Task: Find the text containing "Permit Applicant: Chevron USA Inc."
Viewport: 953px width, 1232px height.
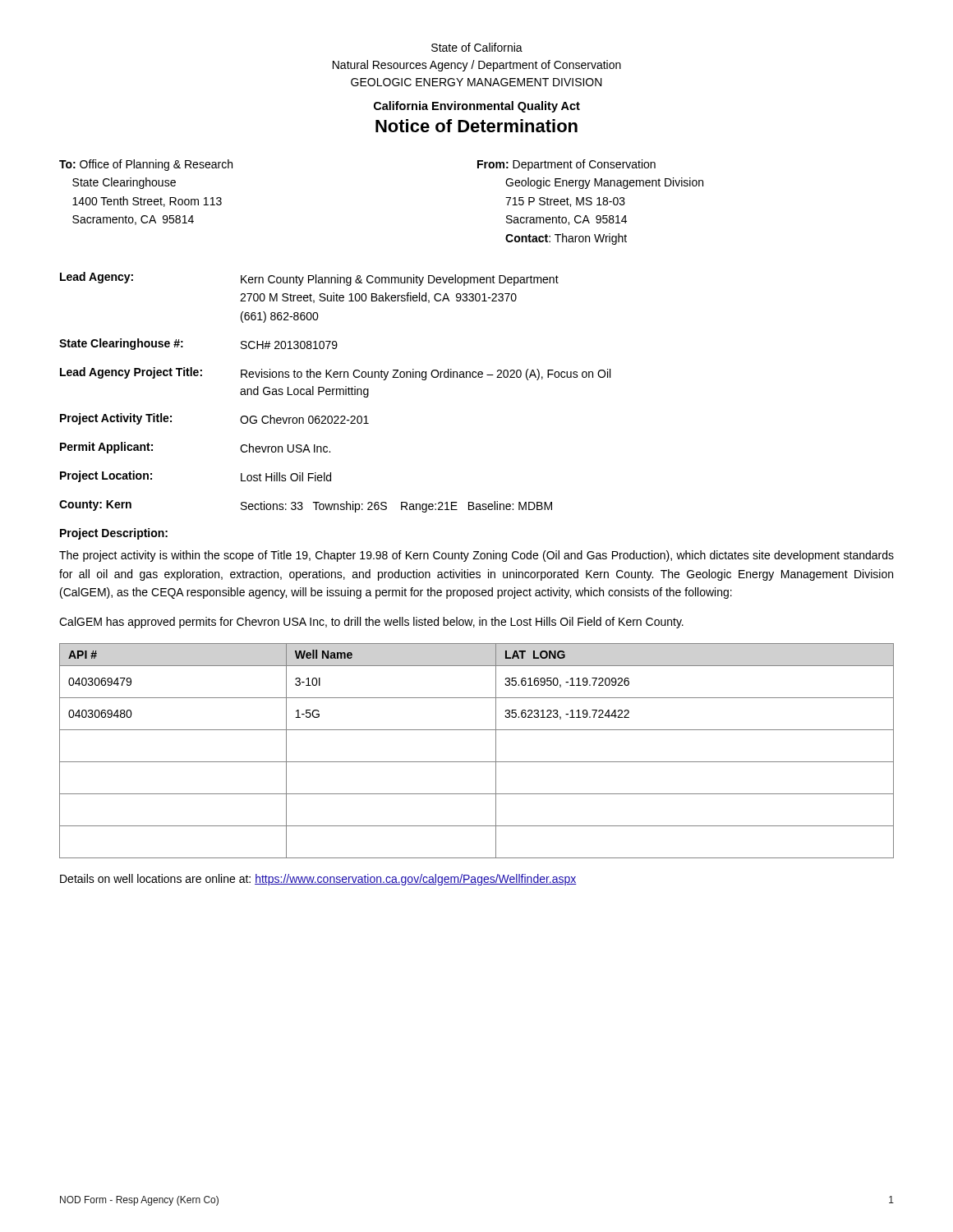Action: pyautogui.click(x=110, y=446)
